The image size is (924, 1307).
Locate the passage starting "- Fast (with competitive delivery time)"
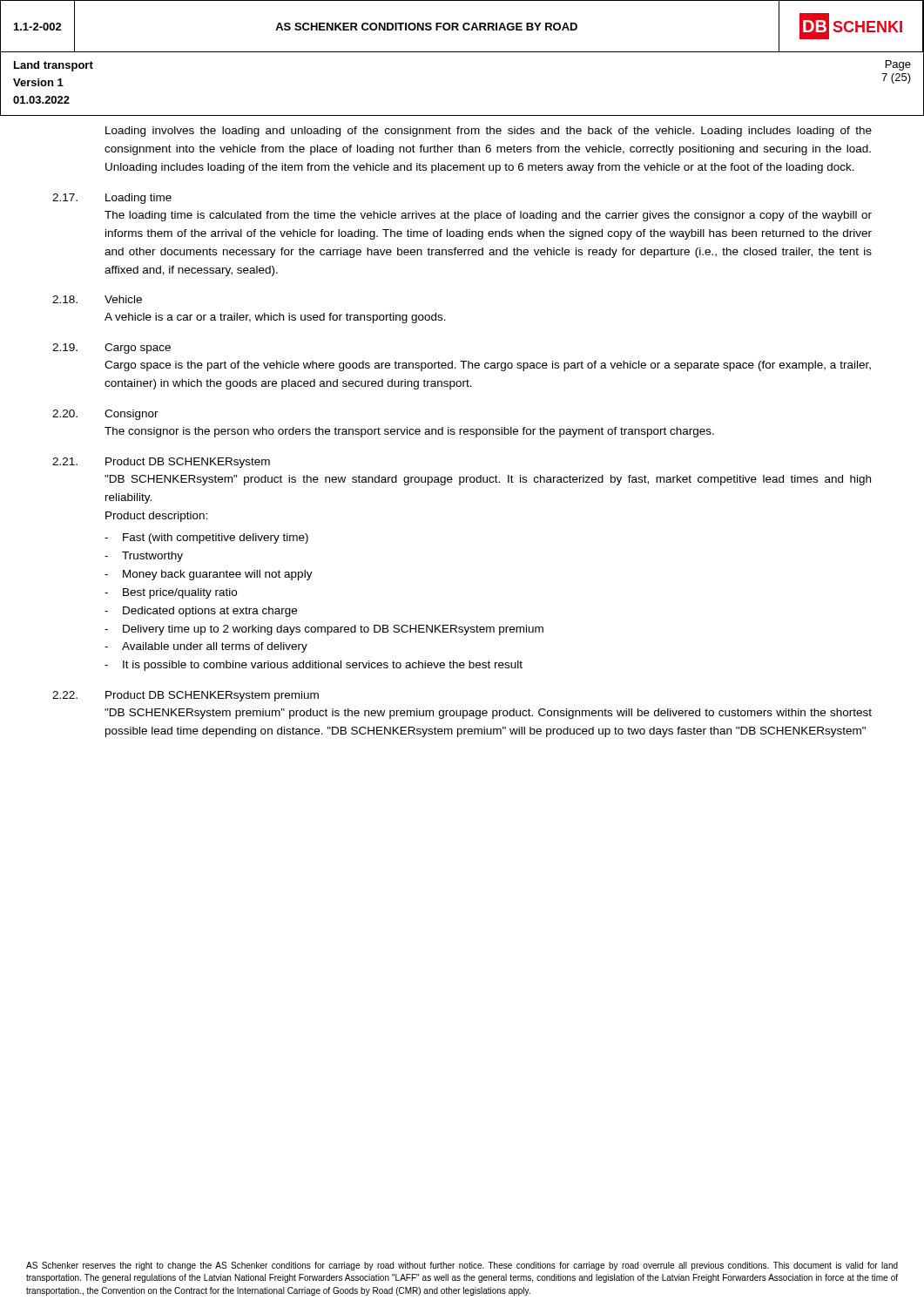point(207,538)
